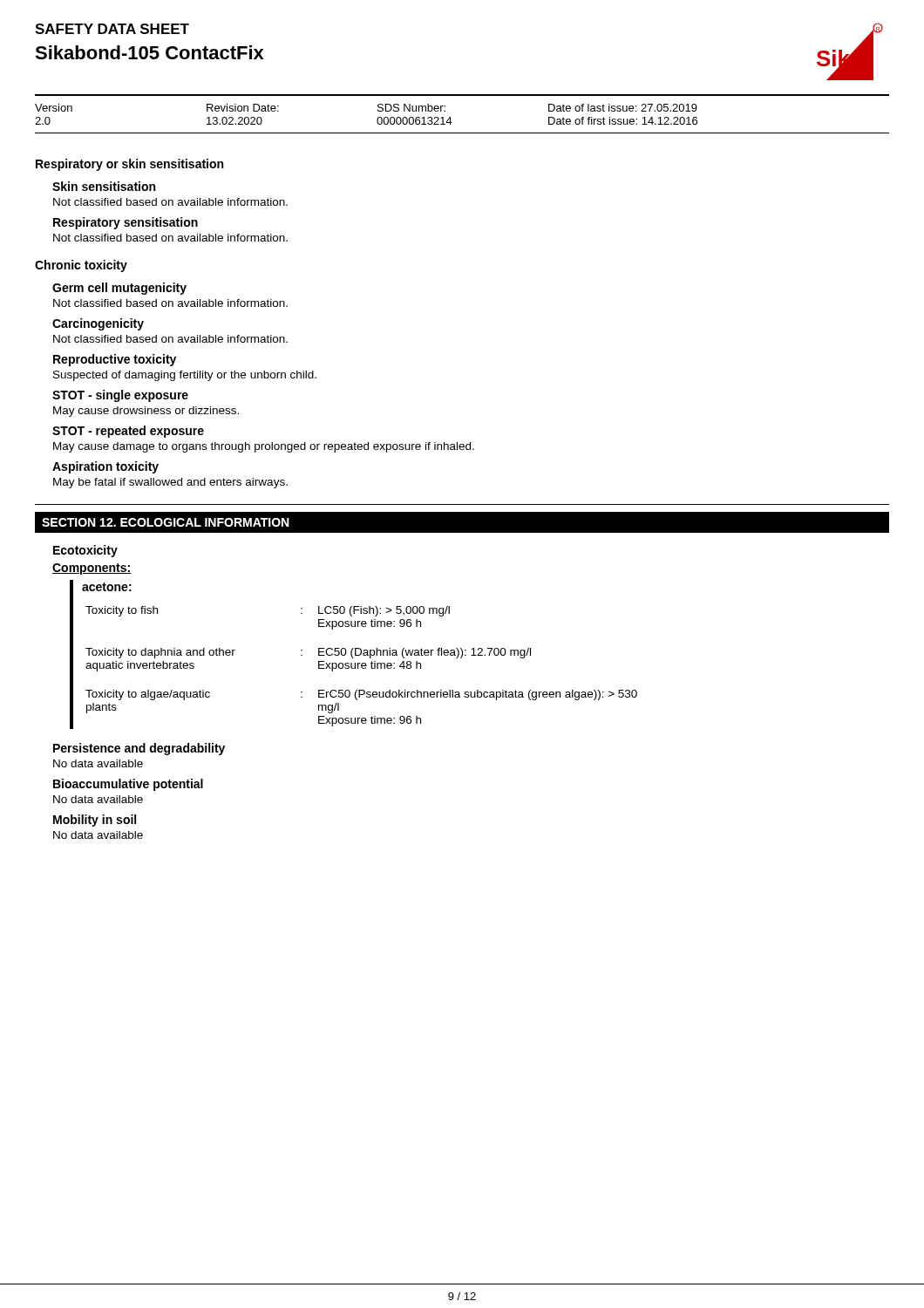Point to the passage starting "Germ cell mutagenicity"
Viewport: 924px width, 1308px height.
click(119, 288)
